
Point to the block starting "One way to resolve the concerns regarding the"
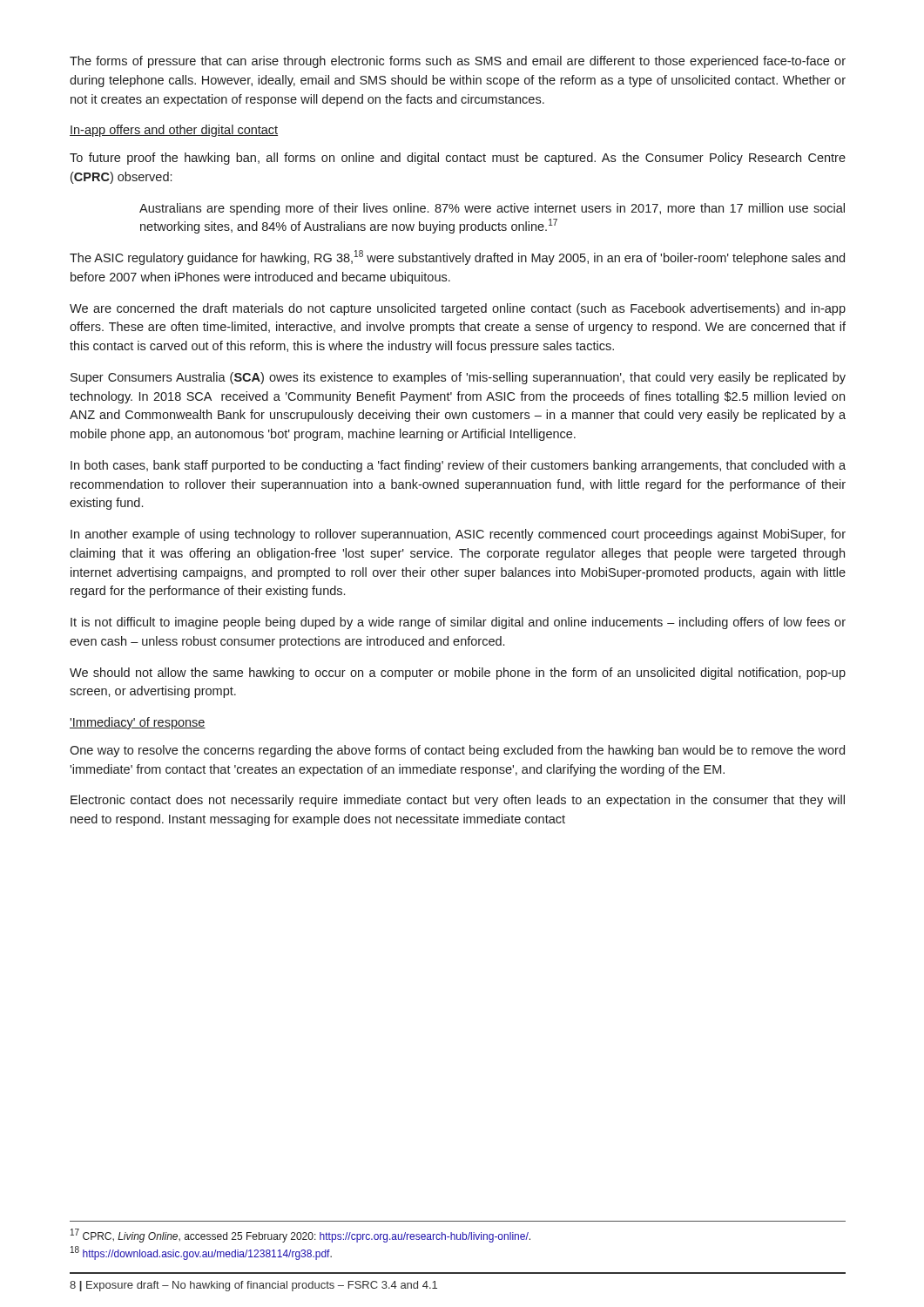pos(458,760)
